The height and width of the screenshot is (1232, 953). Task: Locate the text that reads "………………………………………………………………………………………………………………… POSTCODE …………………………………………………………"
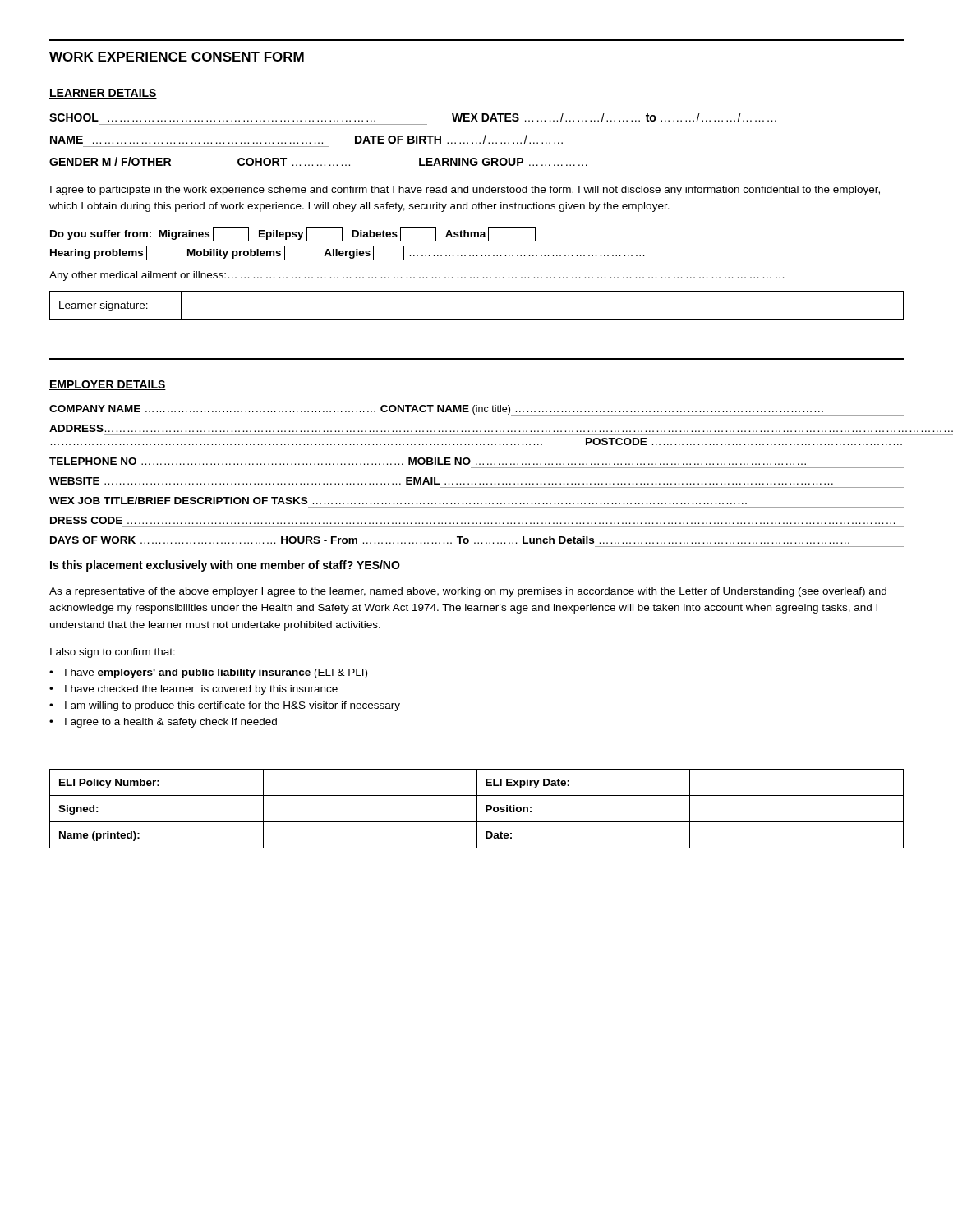point(476,441)
